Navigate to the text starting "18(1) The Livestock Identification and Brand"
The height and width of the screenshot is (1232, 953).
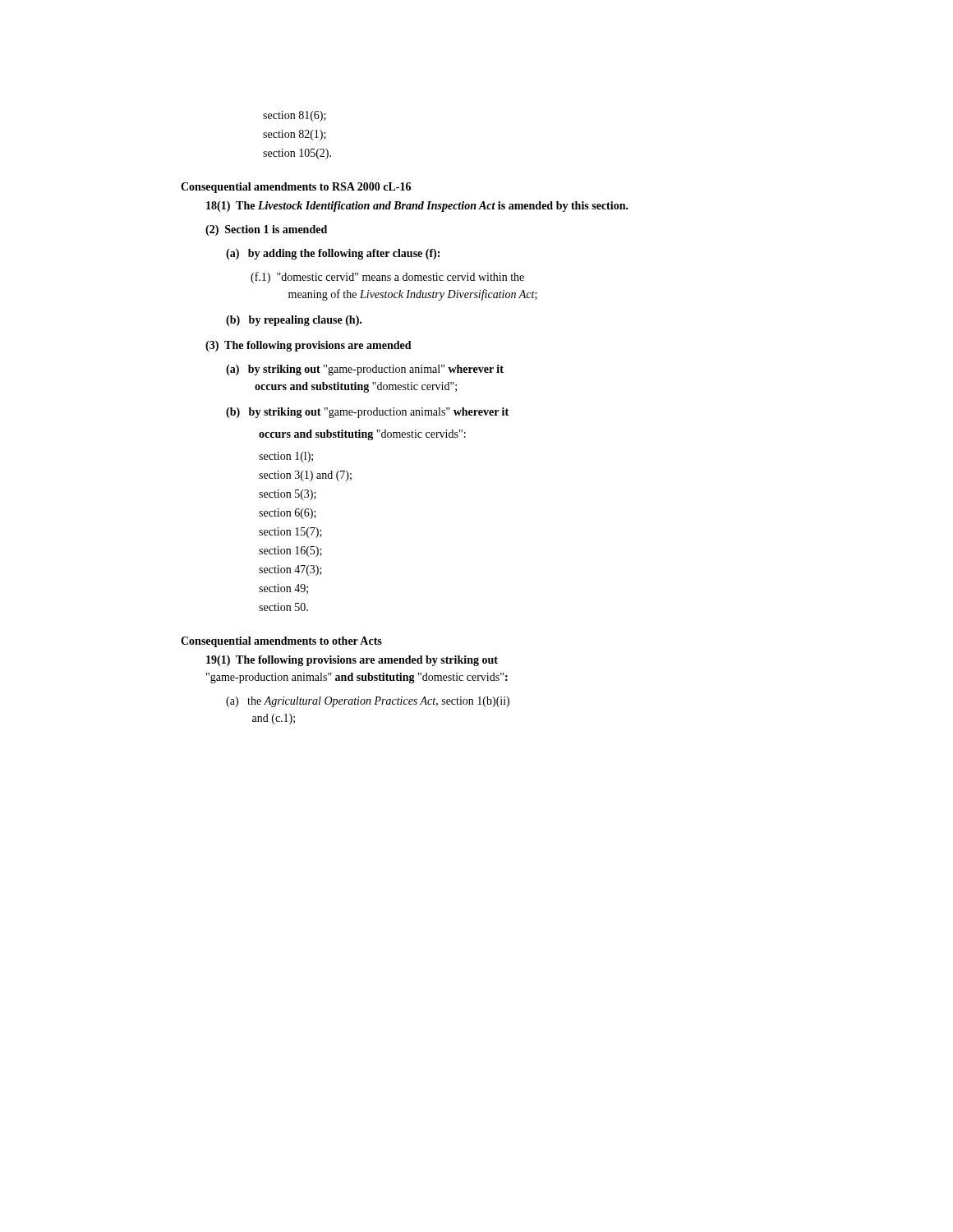417,206
